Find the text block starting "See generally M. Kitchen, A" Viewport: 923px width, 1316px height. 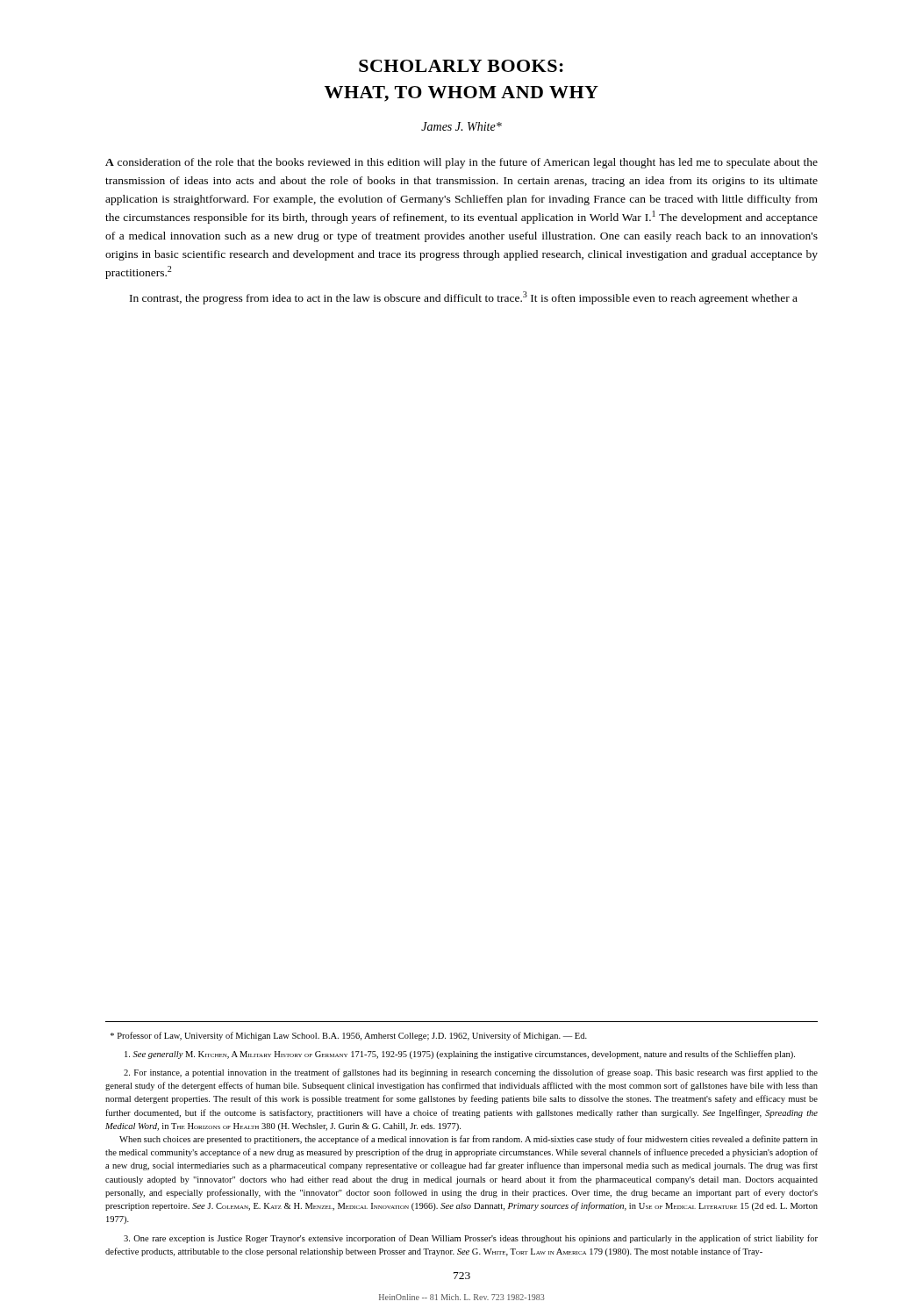point(462,1054)
